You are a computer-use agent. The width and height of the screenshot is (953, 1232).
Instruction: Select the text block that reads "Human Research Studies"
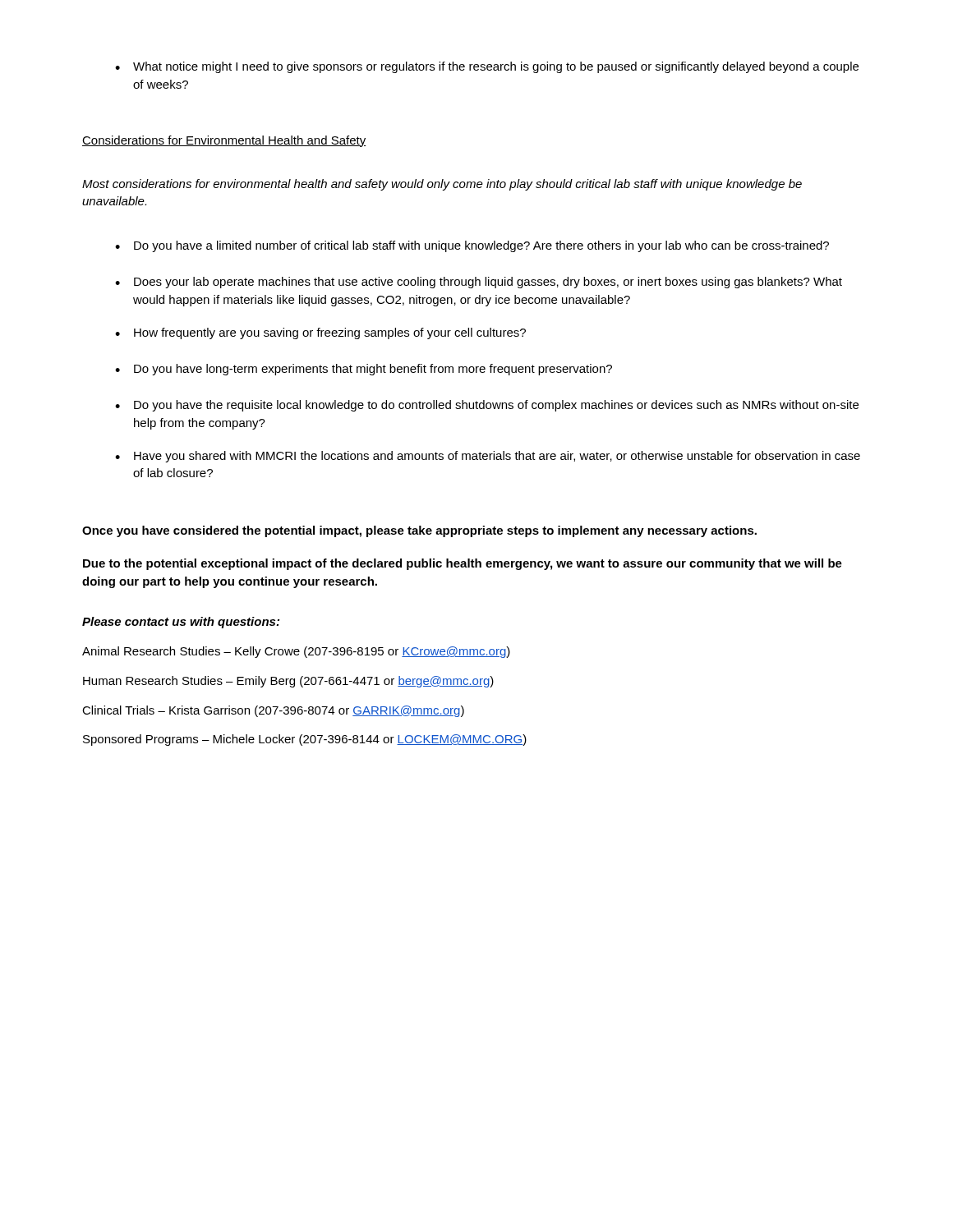pos(288,680)
